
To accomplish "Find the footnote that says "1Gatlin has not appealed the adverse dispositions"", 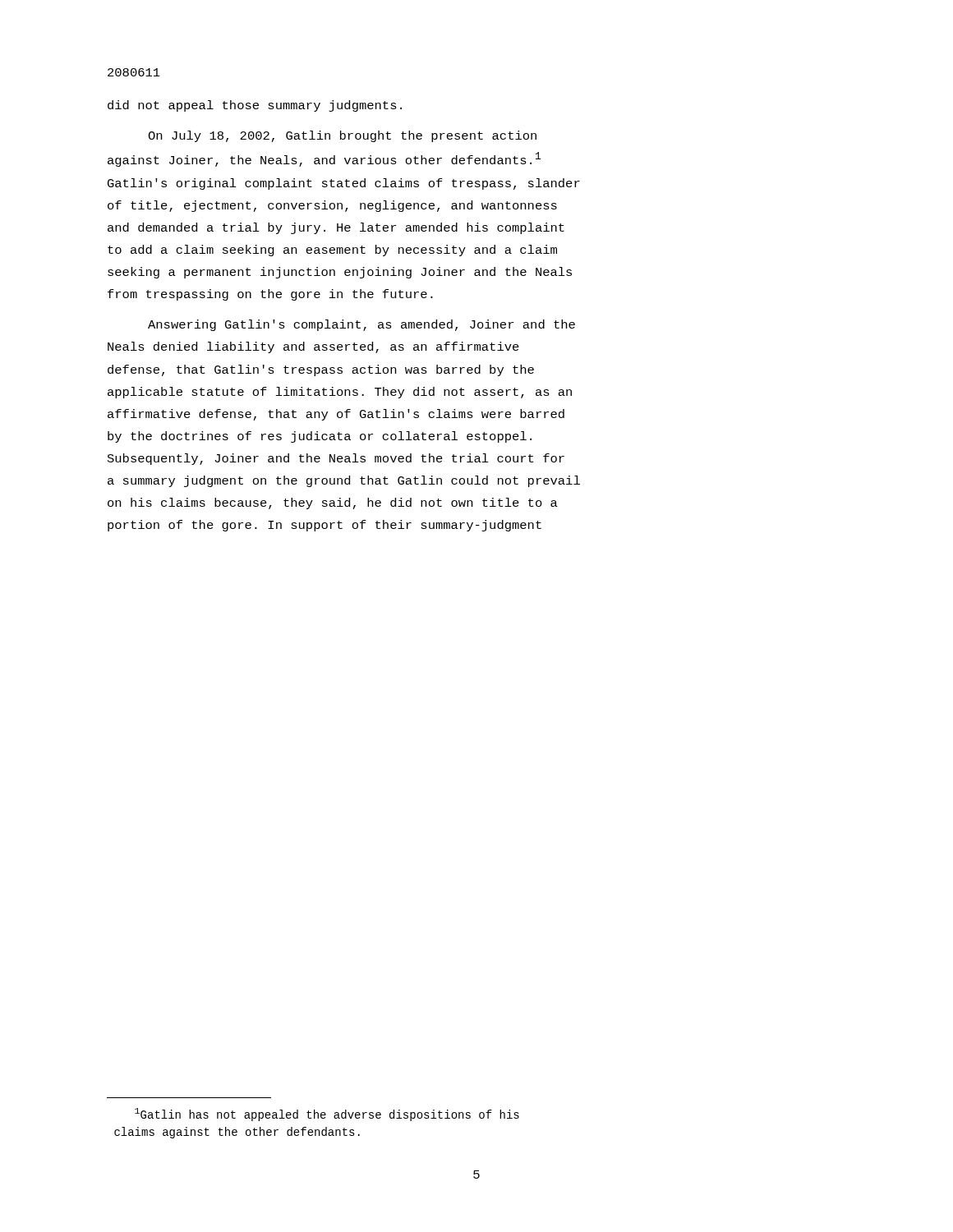I will tap(313, 1123).
